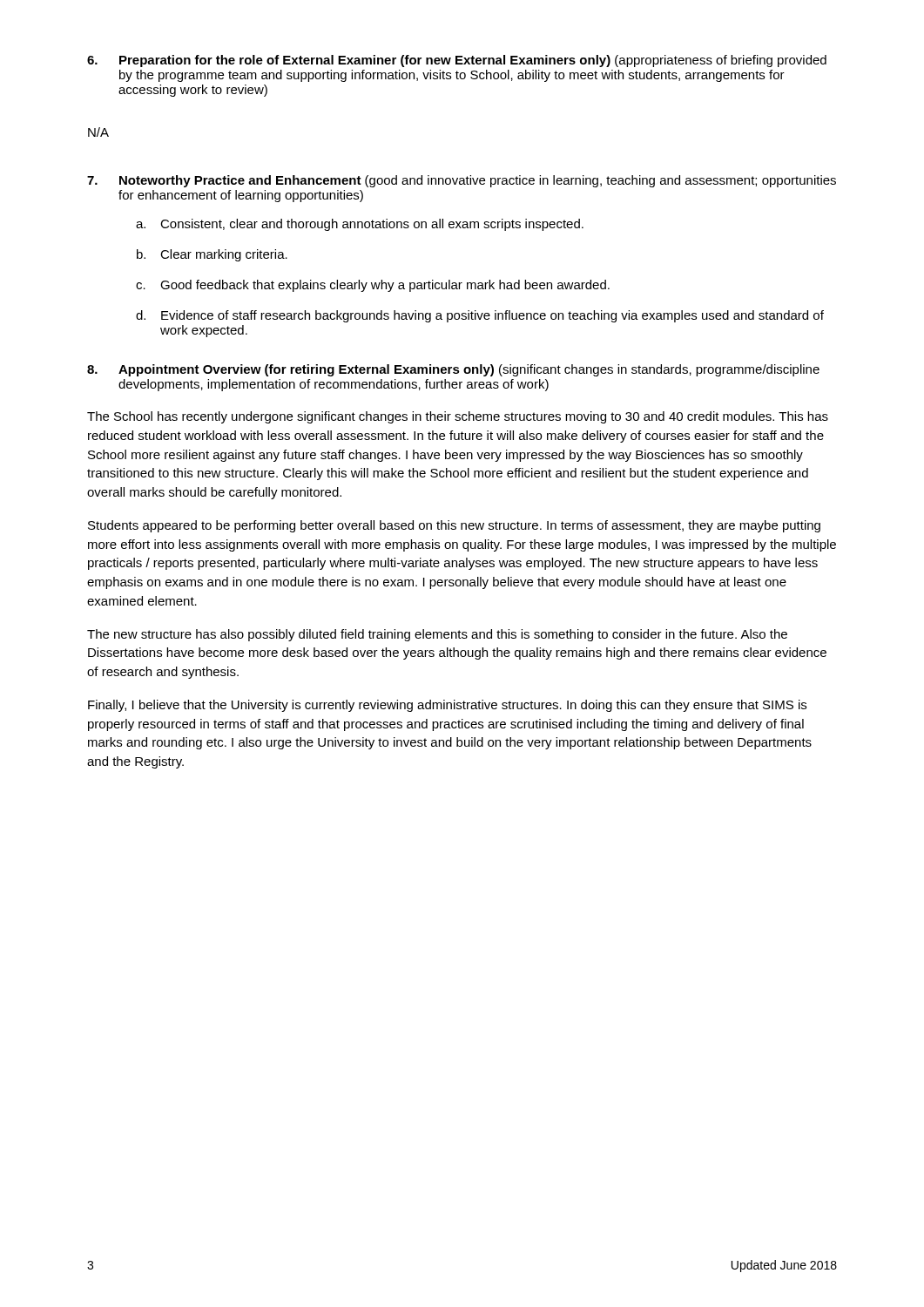Click on the list item with the text "8. Appointment Overview (for retiring External Examiners"

tap(462, 376)
